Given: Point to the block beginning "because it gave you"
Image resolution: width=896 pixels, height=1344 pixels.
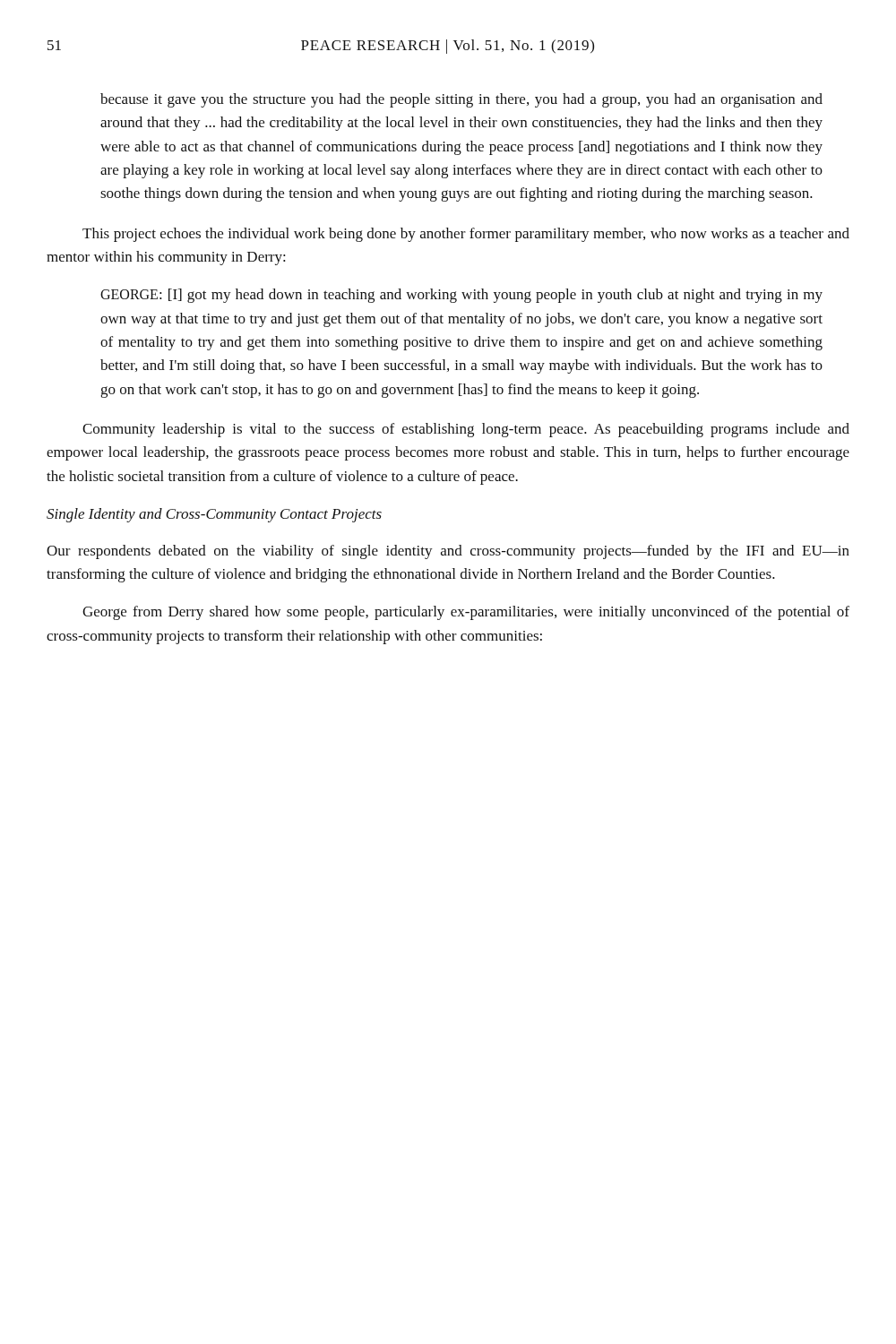Looking at the screenshot, I should [x=461, y=147].
